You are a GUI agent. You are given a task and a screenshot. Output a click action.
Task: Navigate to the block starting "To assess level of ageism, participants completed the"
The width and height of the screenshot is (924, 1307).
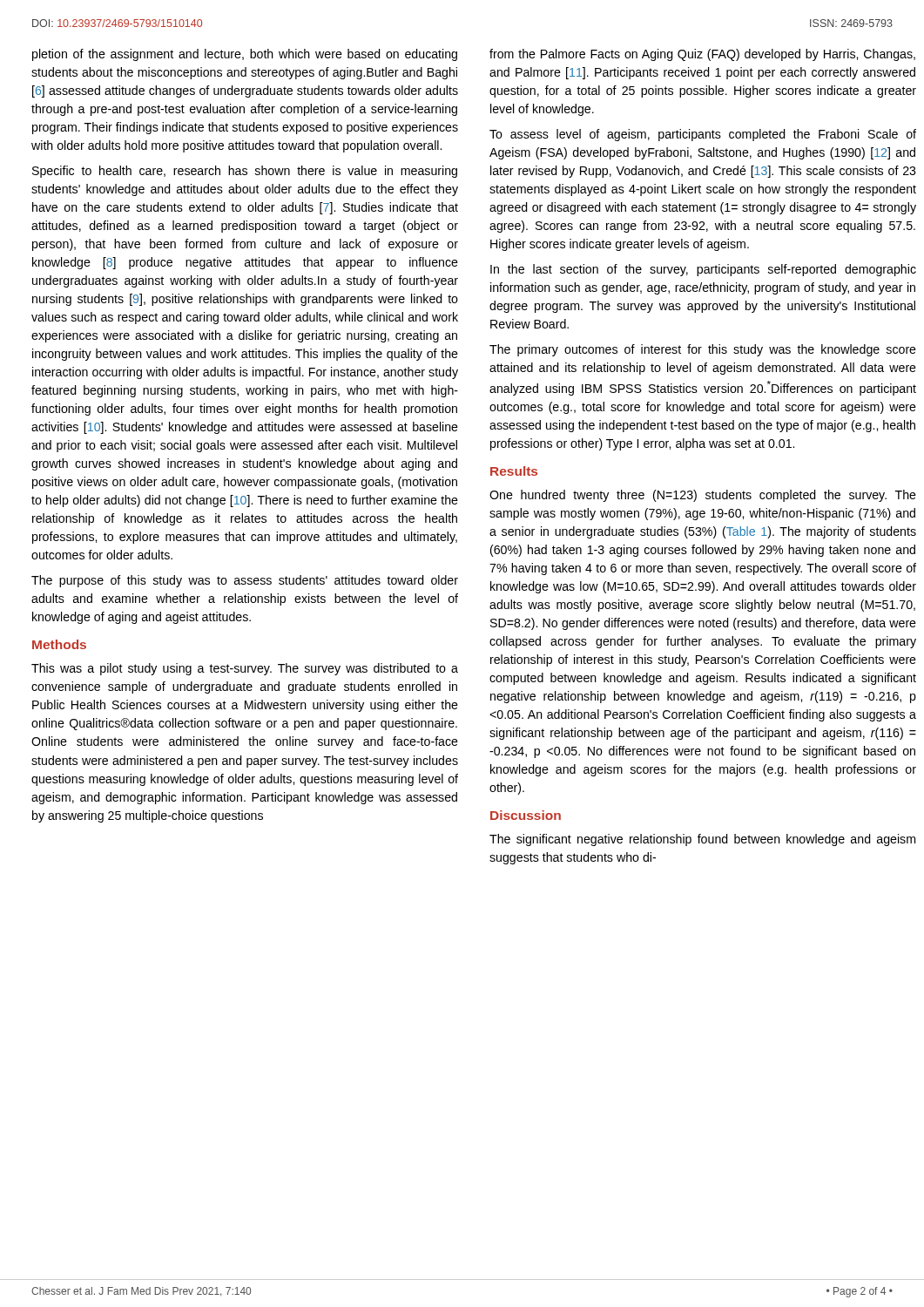(x=703, y=190)
